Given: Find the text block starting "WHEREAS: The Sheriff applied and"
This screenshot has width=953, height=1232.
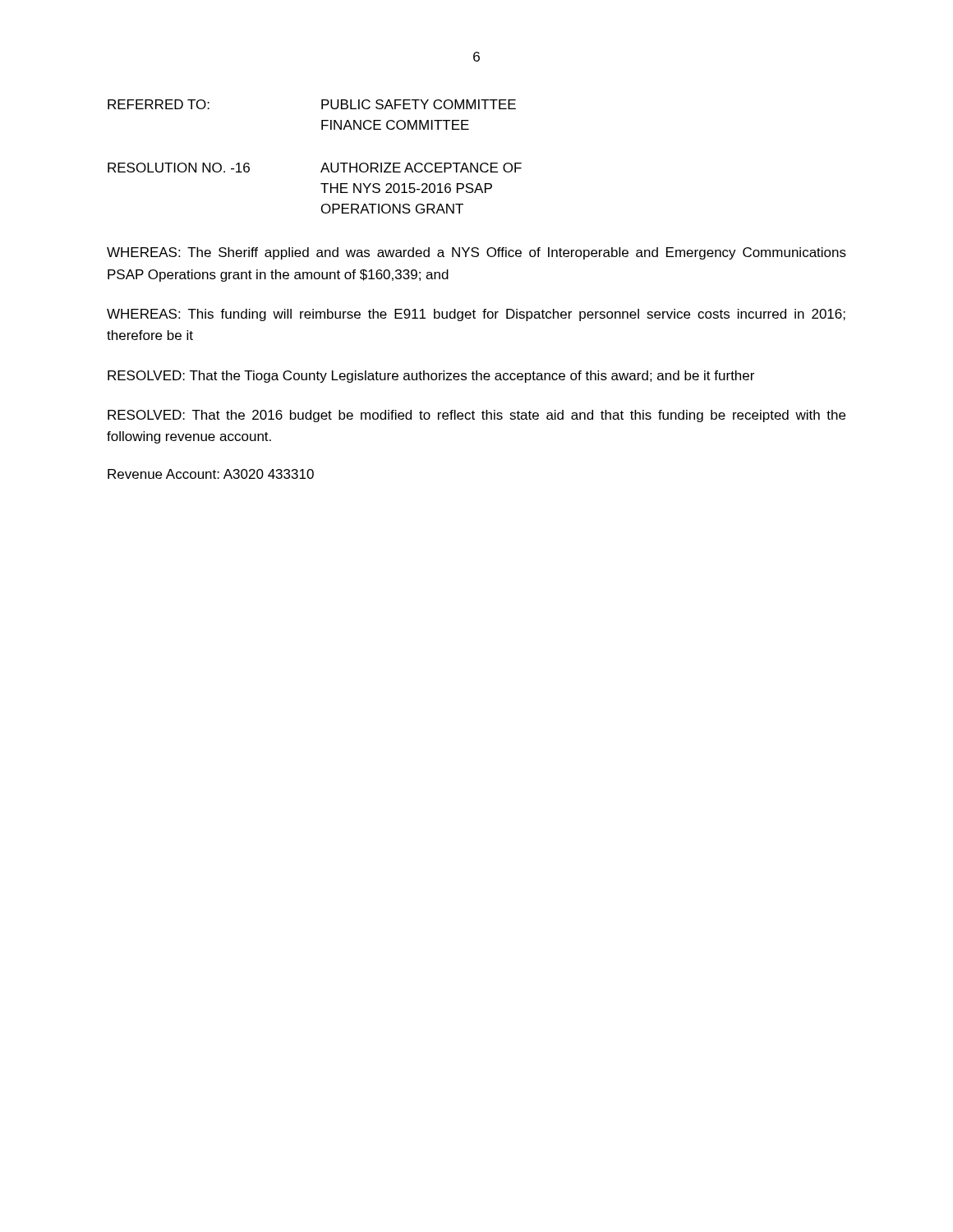Looking at the screenshot, I should coord(476,264).
